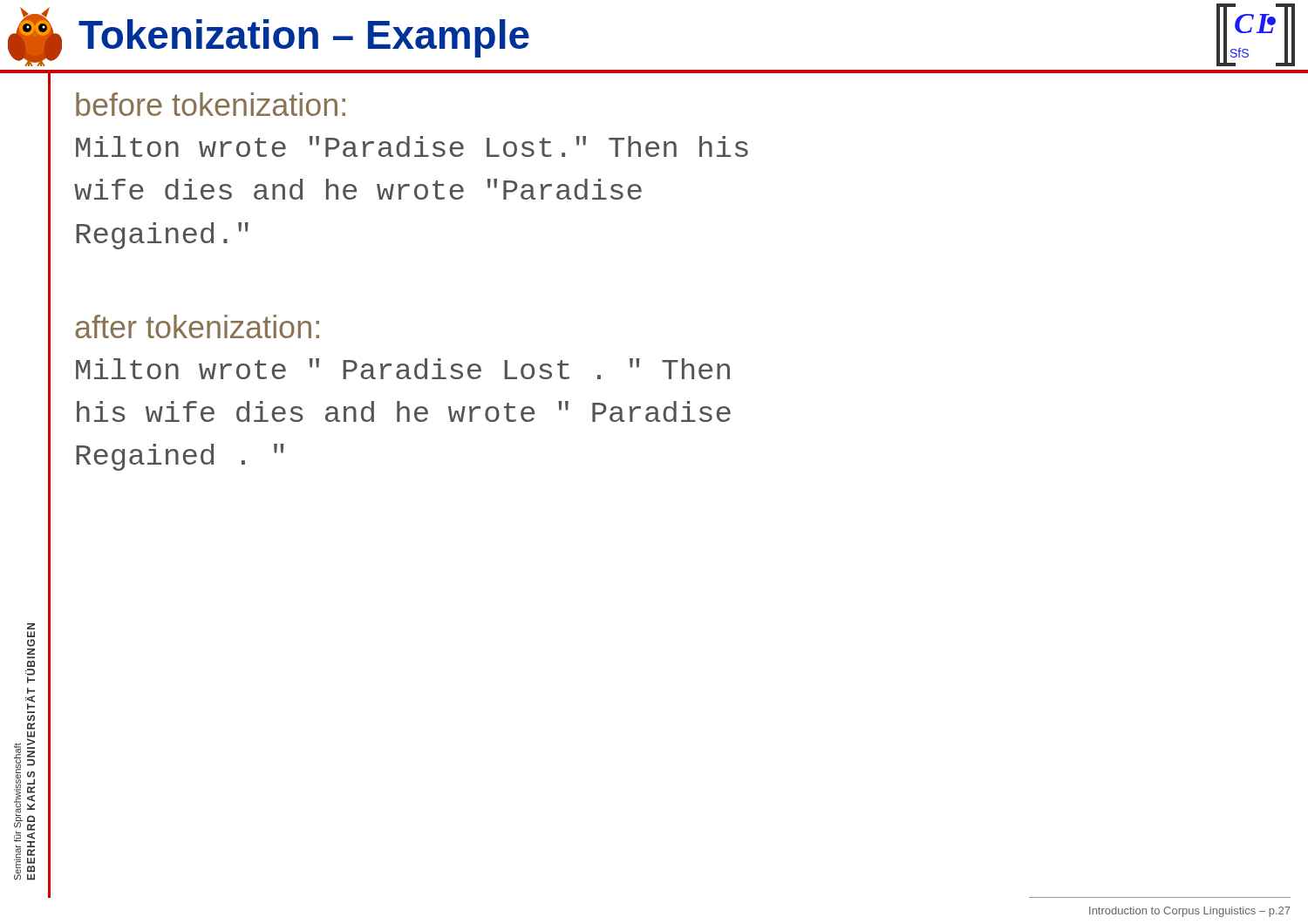Locate the block of text that opens with "after tokenization: Milton wrote " Paradise Lost"
This screenshot has height=924, width=1308.
tap(678, 394)
